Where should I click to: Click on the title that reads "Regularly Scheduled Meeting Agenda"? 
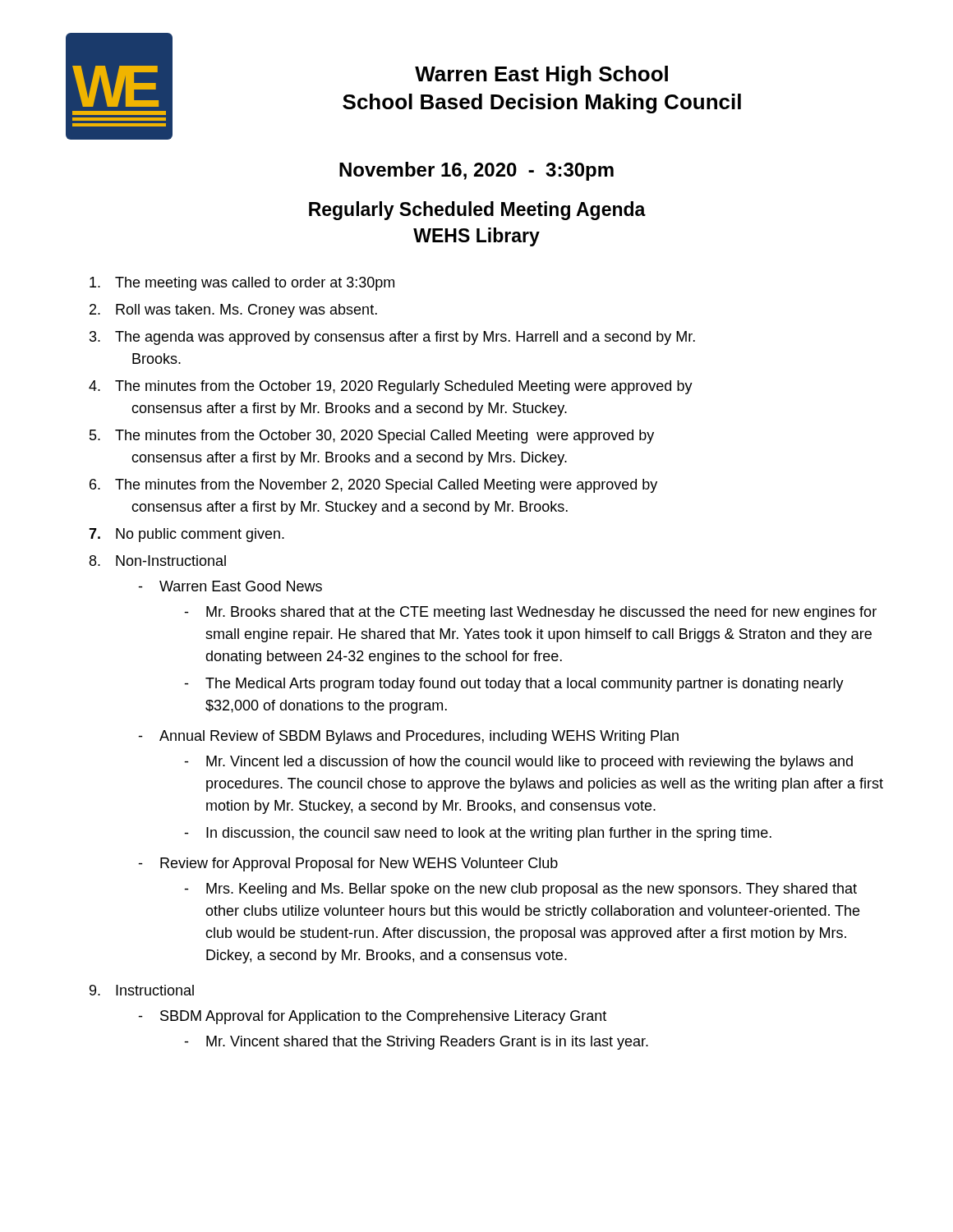476,223
